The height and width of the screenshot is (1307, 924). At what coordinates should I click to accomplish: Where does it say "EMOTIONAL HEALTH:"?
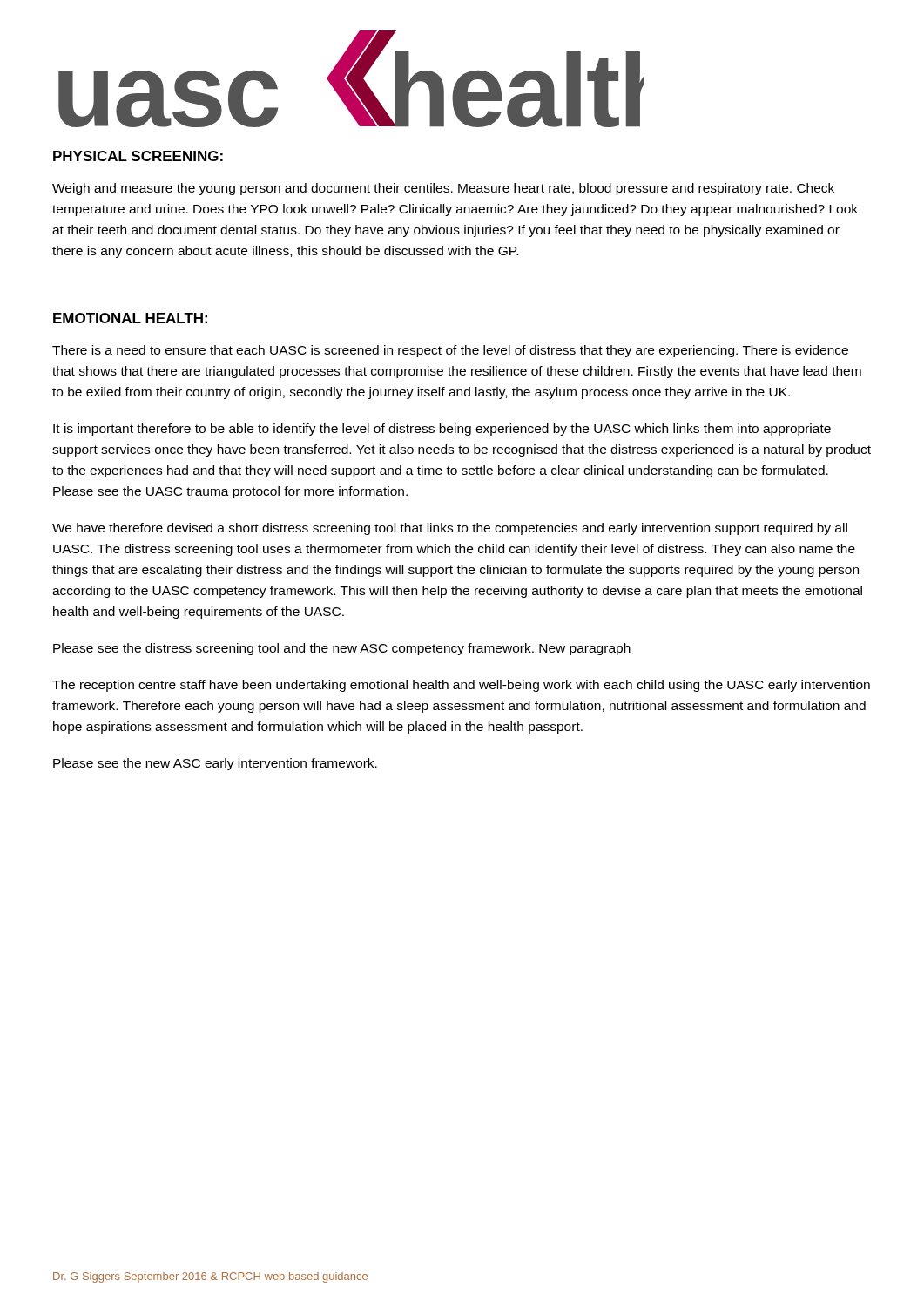point(131,319)
